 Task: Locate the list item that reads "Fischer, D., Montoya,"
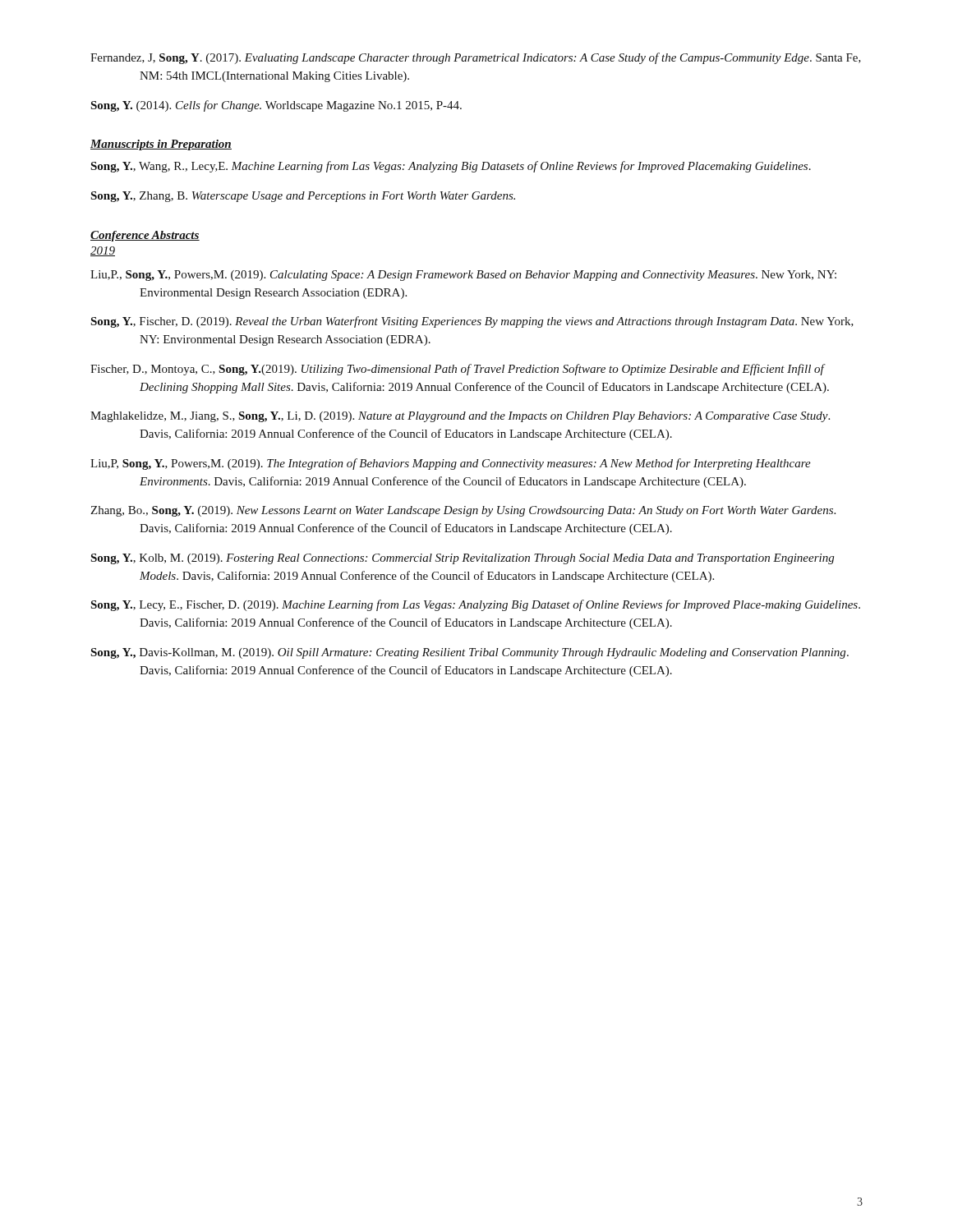coord(460,377)
